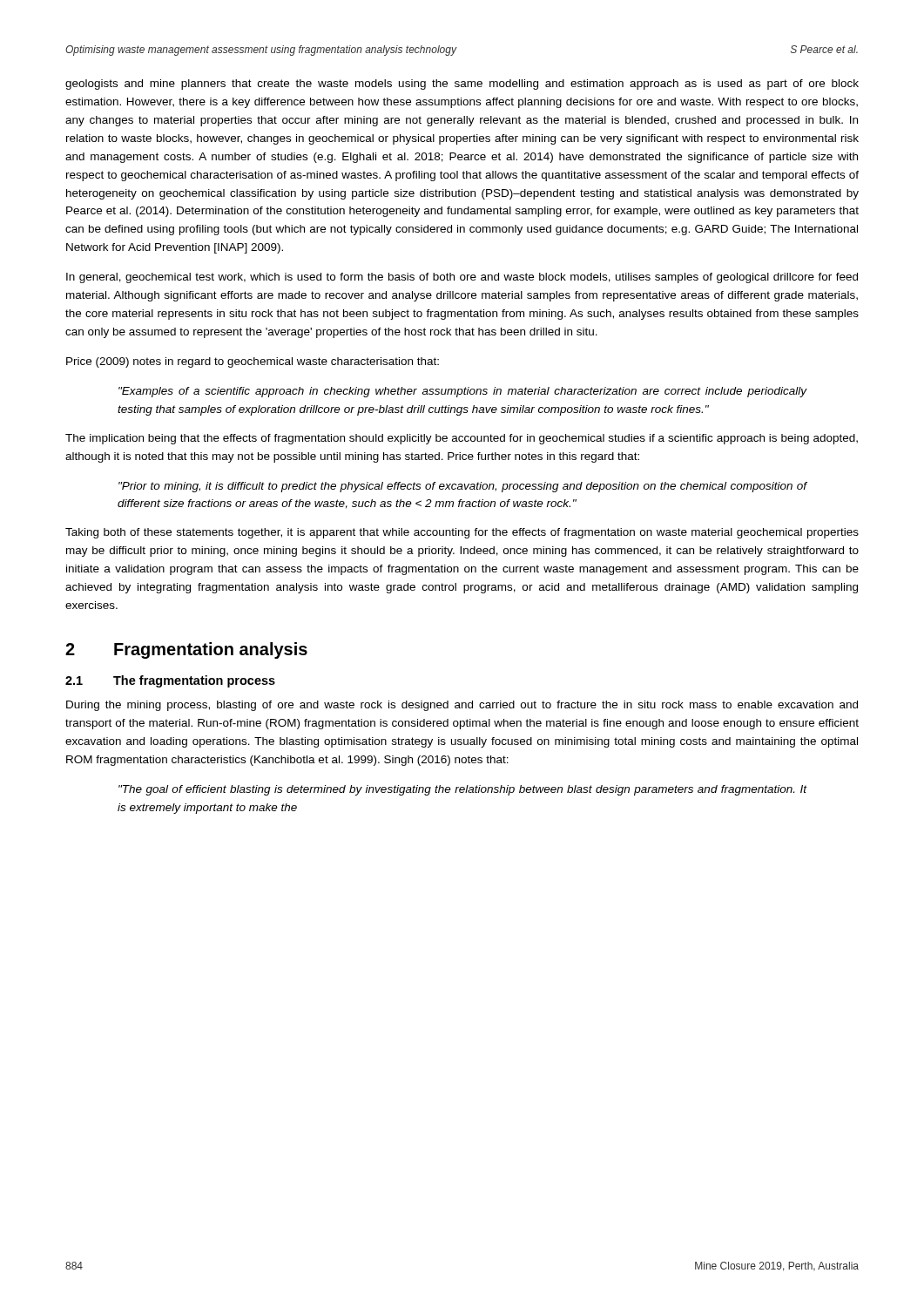924x1307 pixels.
Task: Where is the passage that starts "Price (2009) notes in regard to geochemical"?
Action: pos(253,361)
